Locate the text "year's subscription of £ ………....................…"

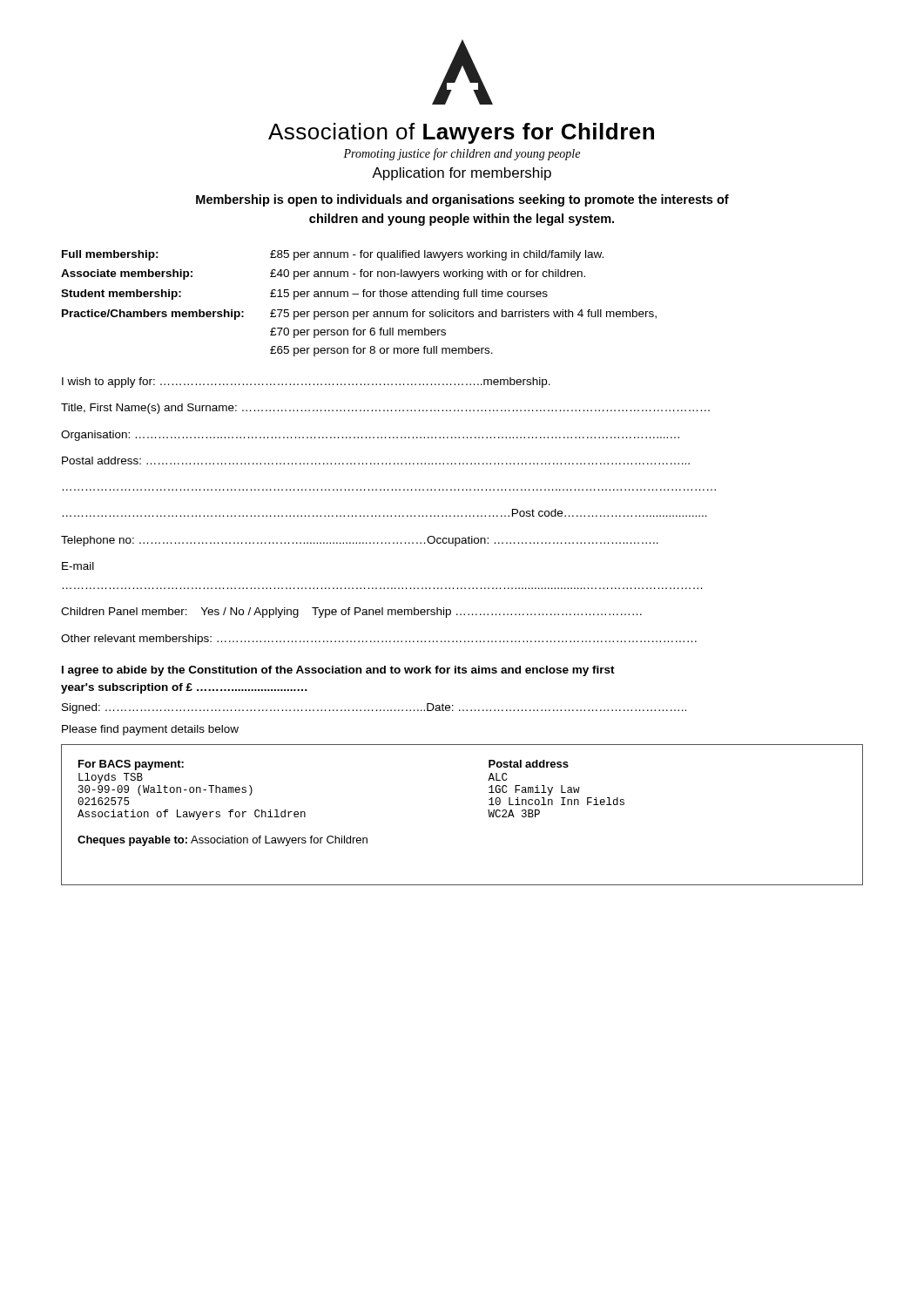(185, 687)
